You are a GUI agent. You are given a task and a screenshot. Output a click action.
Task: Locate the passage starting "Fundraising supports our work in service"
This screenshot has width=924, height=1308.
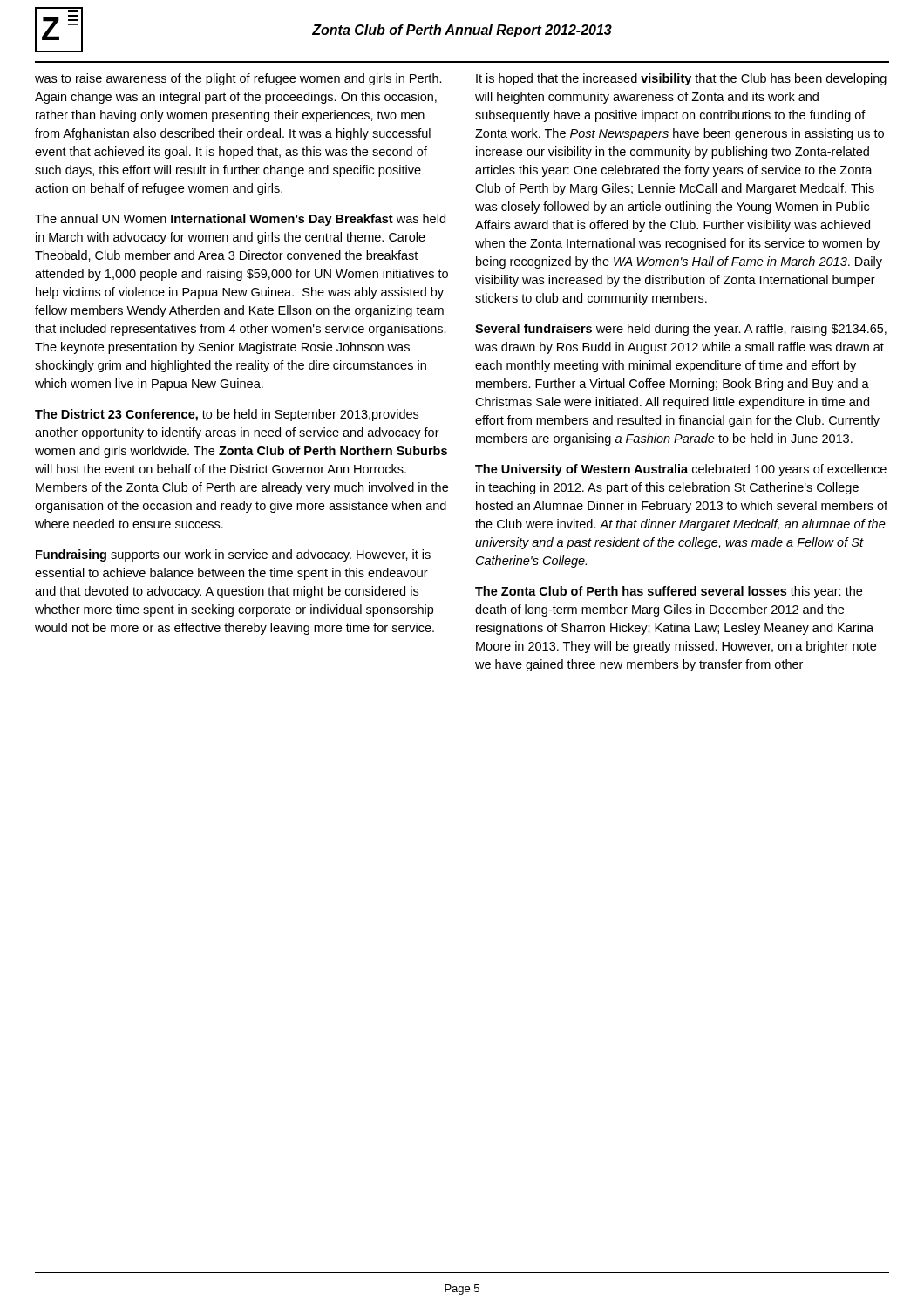[x=235, y=592]
